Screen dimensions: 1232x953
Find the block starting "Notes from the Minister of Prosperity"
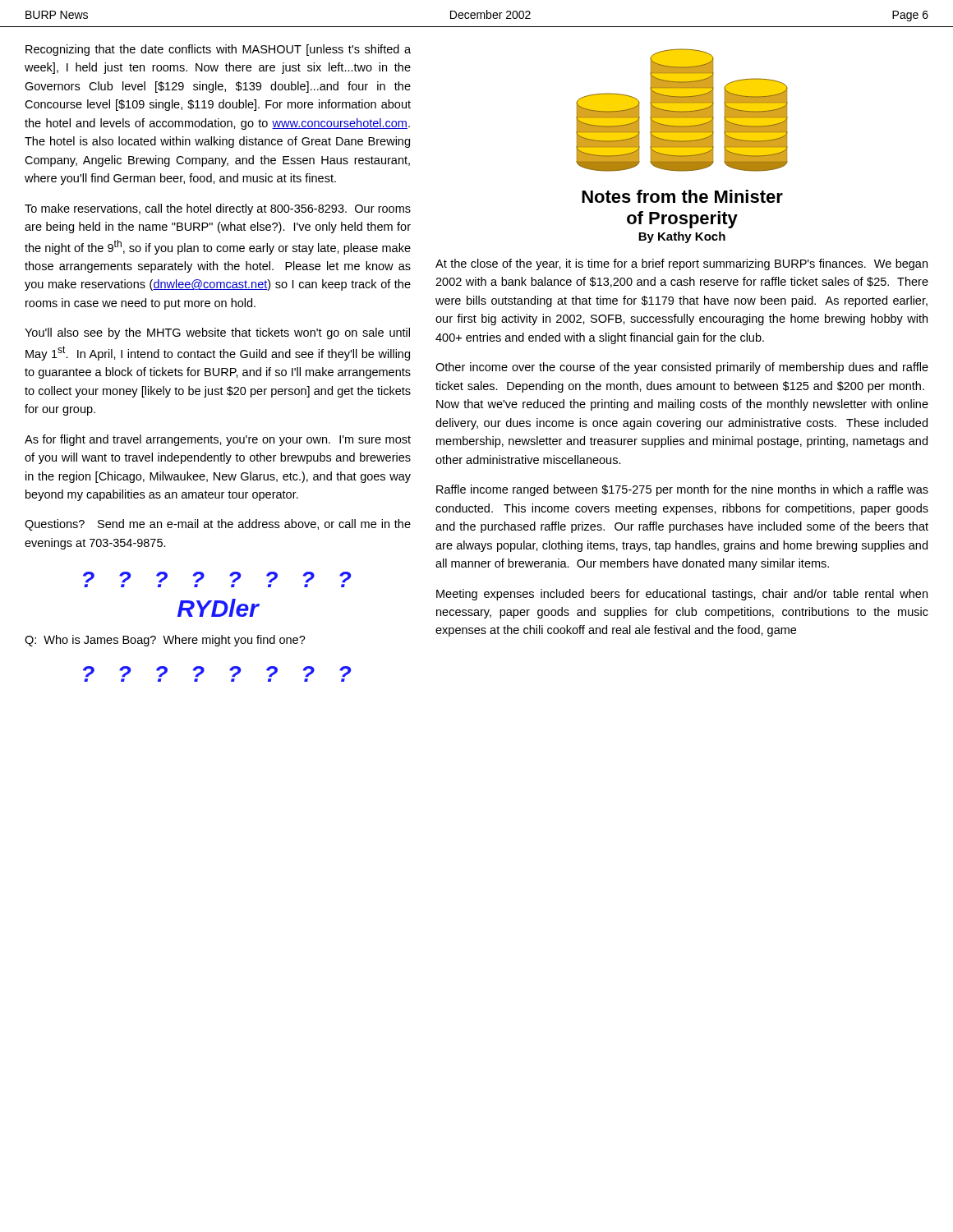click(682, 215)
